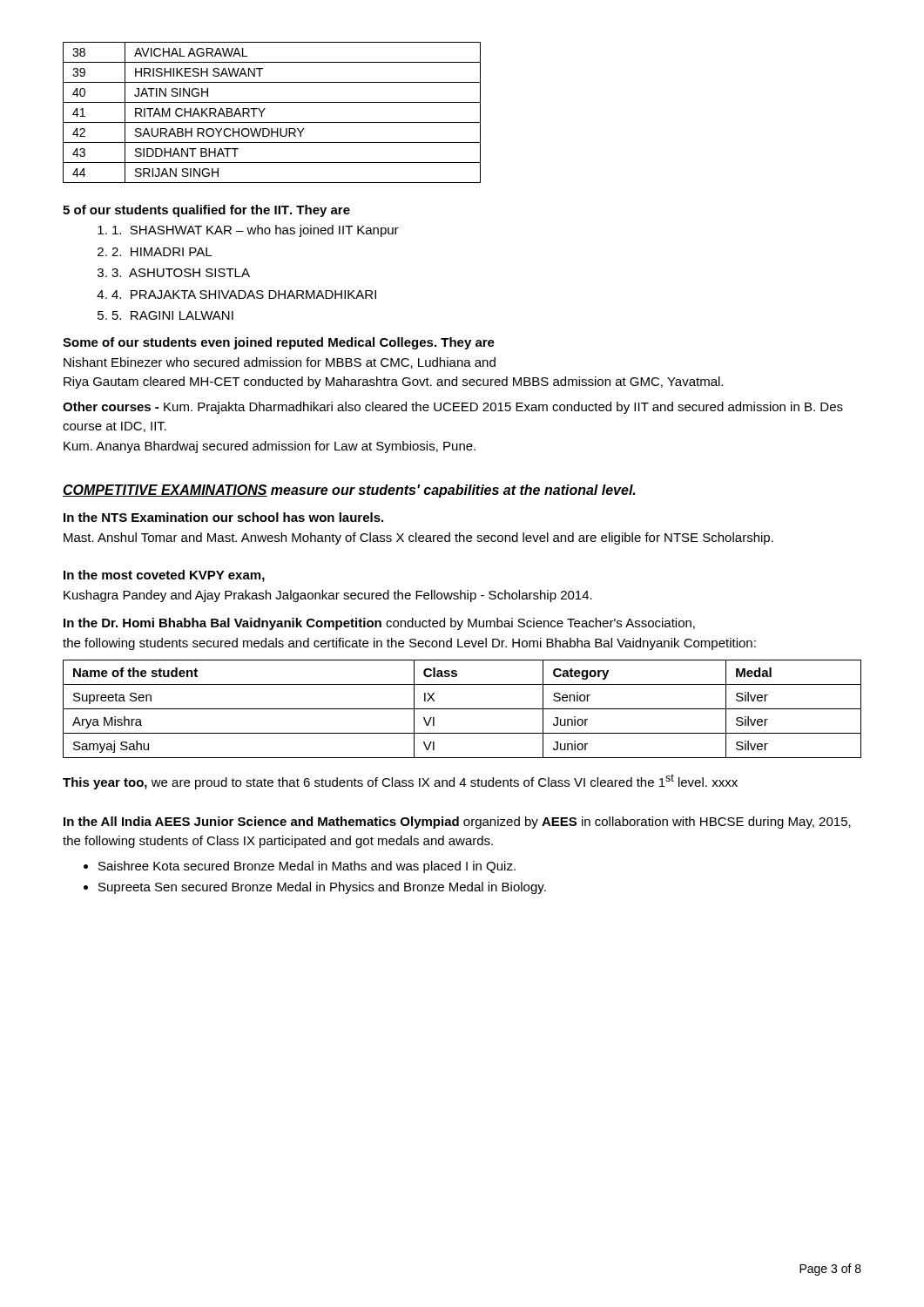The width and height of the screenshot is (924, 1307).
Task: Select the region starting "In the NTS Examination"
Action: tap(224, 517)
